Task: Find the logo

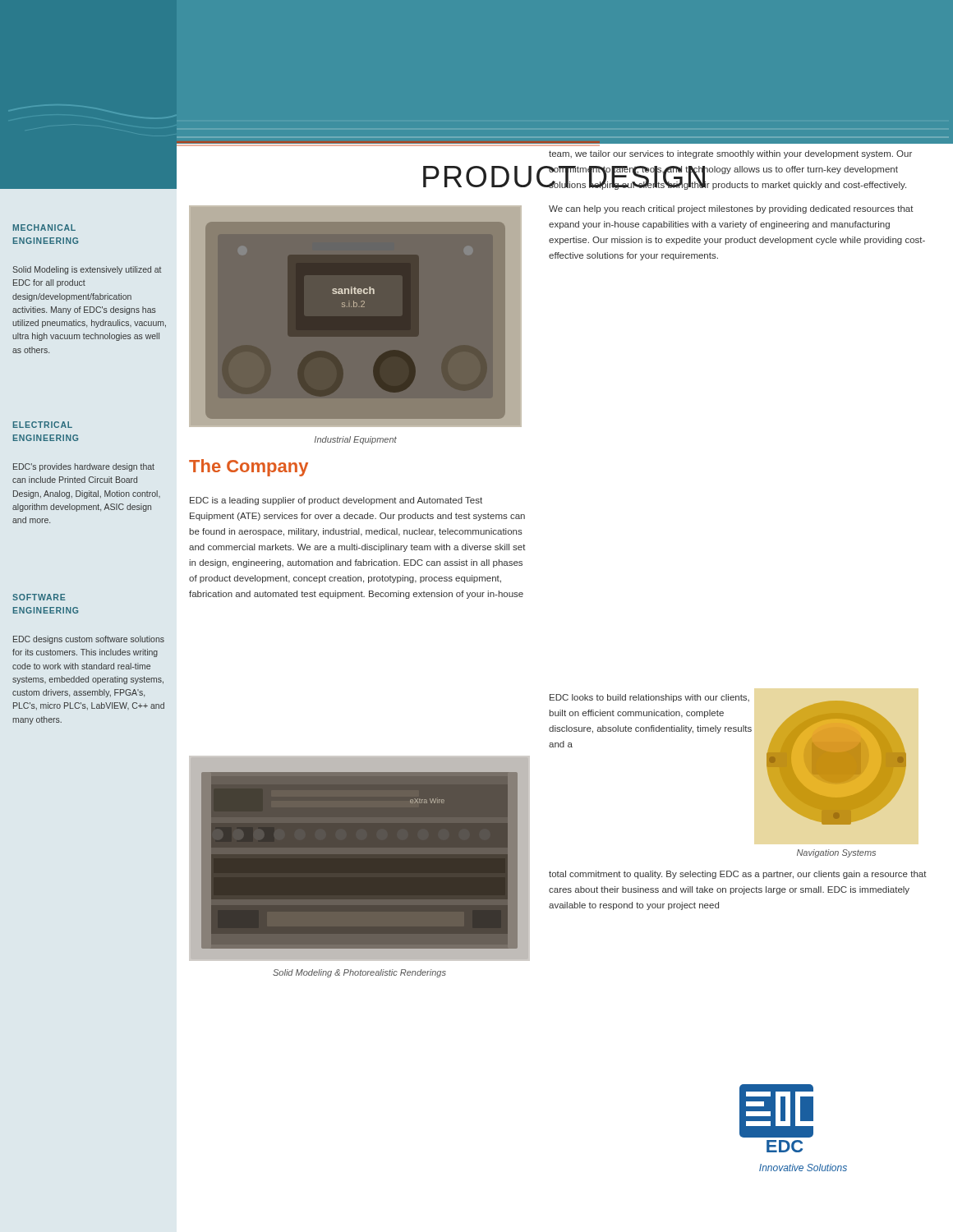Action: pyautogui.click(x=803, y=1127)
